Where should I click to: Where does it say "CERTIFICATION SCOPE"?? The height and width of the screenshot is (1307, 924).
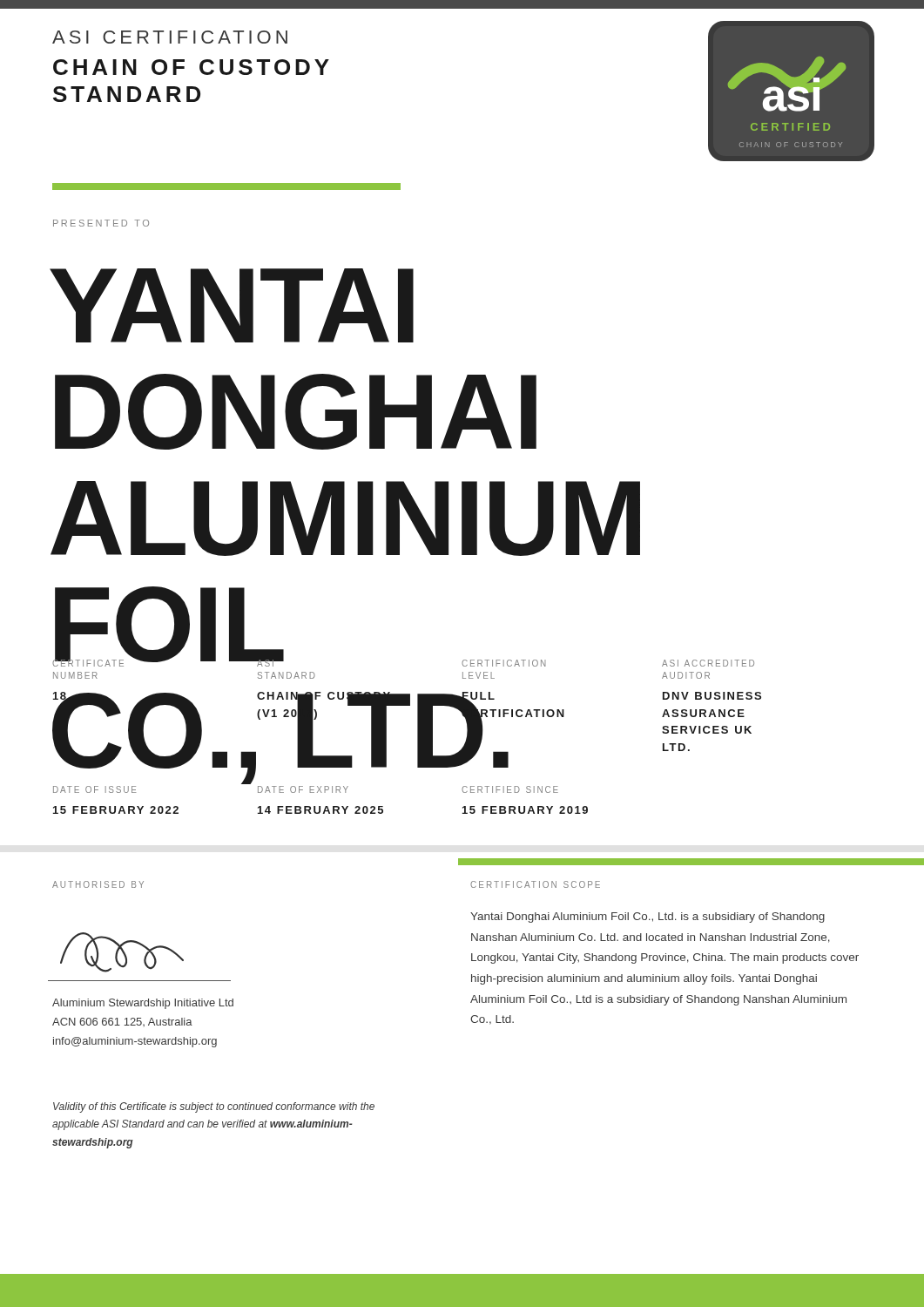(x=536, y=885)
